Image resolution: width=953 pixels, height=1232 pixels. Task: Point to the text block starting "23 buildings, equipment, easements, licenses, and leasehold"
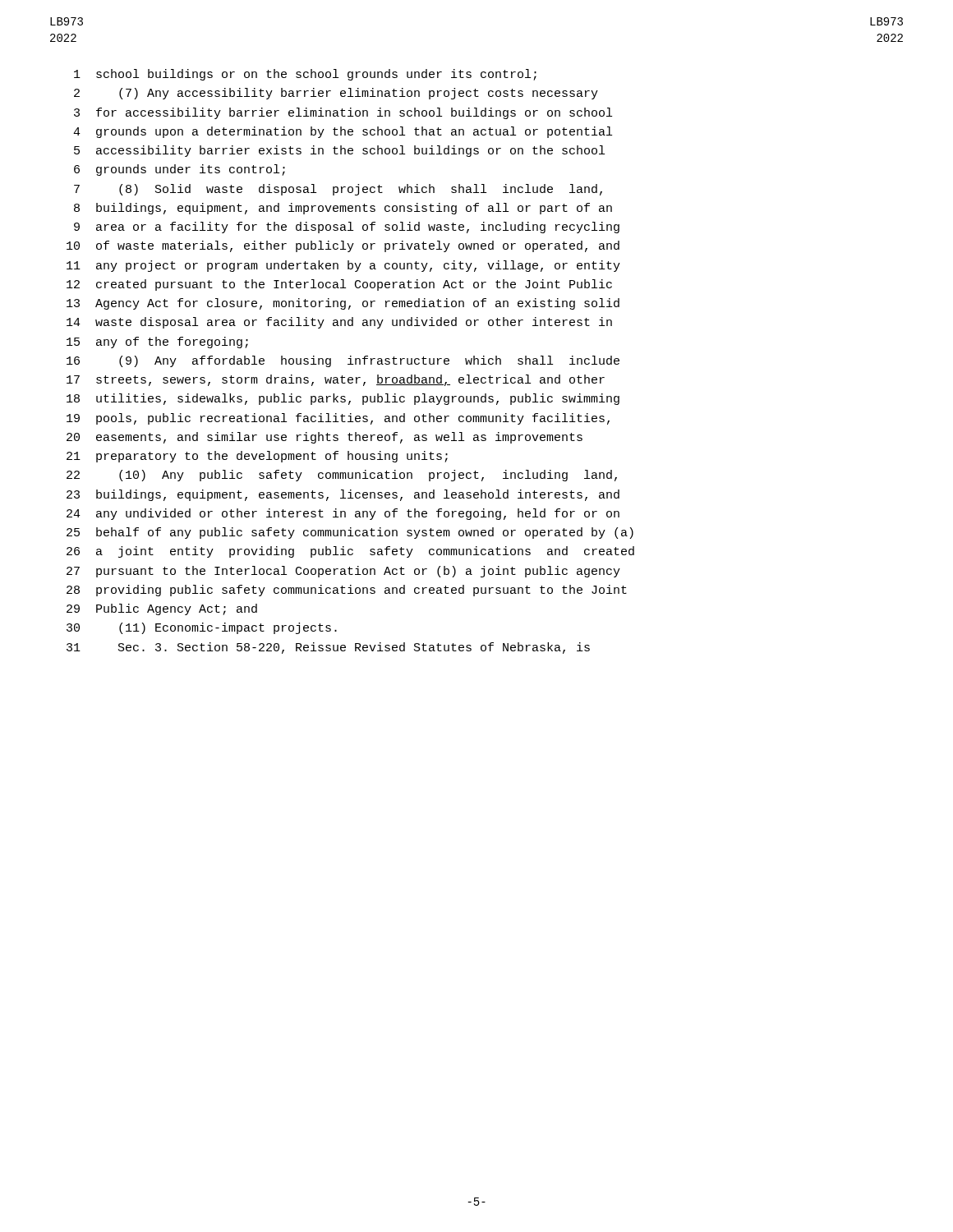point(476,495)
